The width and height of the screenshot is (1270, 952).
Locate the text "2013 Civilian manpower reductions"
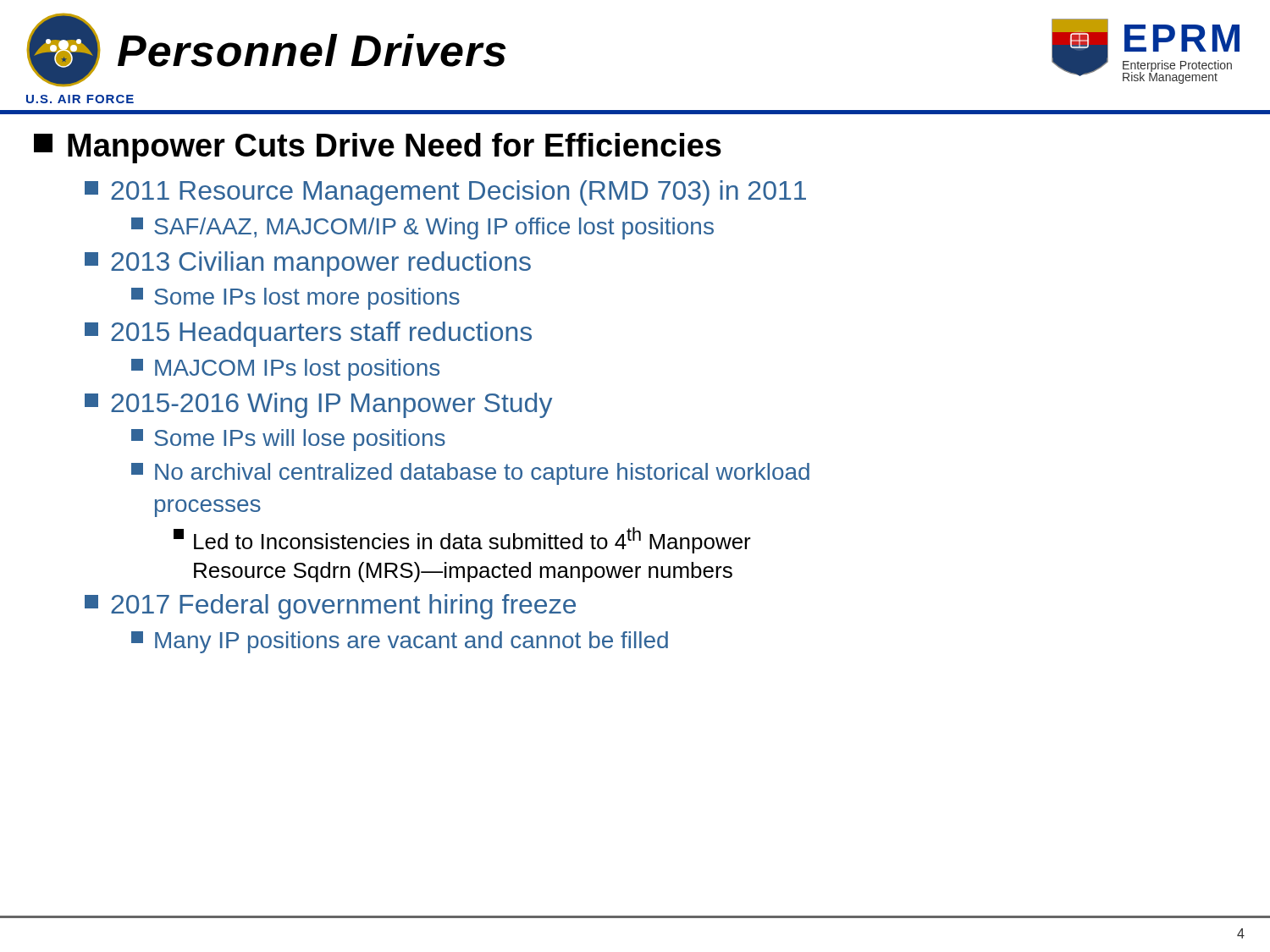(308, 262)
